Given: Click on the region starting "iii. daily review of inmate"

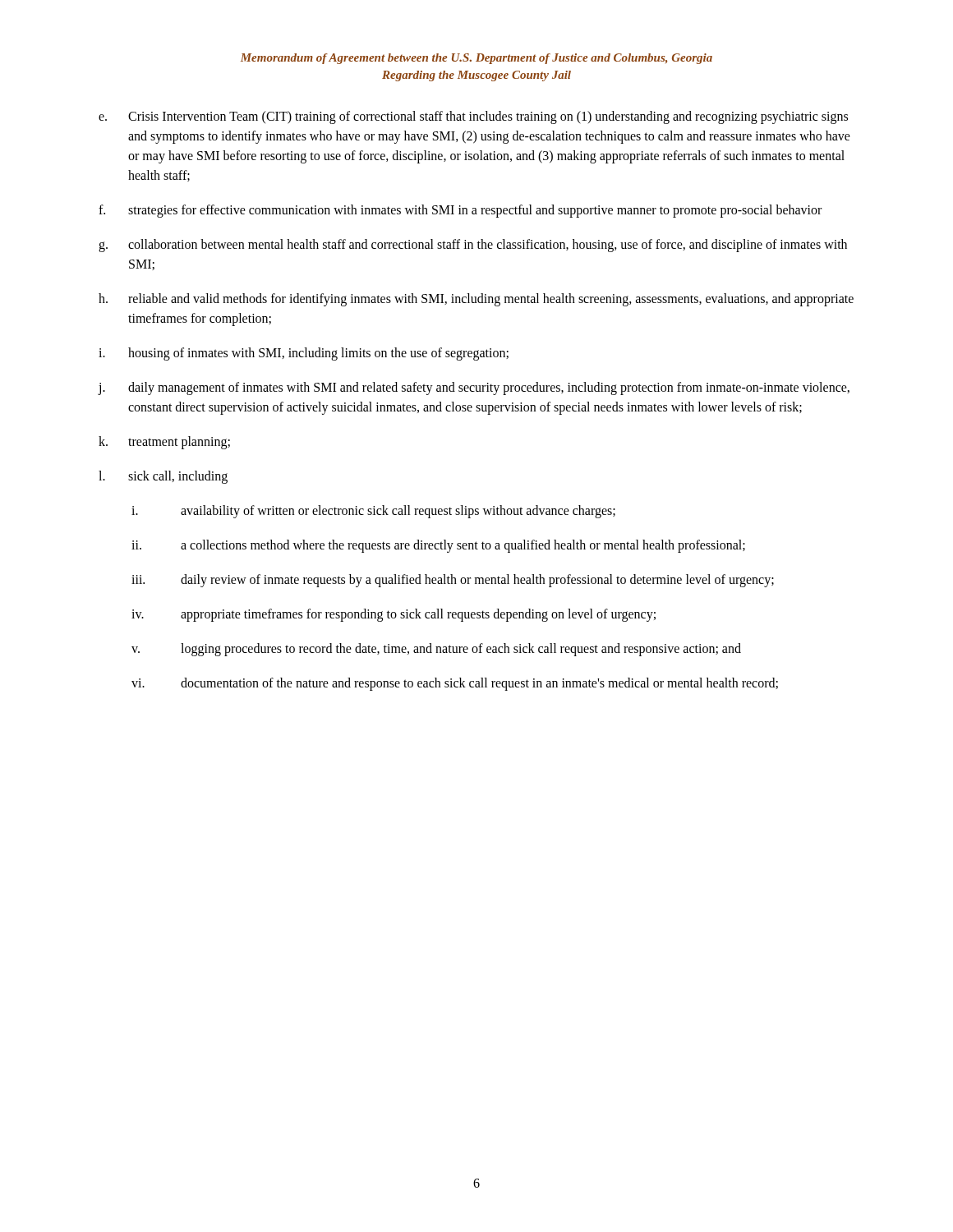Looking at the screenshot, I should point(493,580).
